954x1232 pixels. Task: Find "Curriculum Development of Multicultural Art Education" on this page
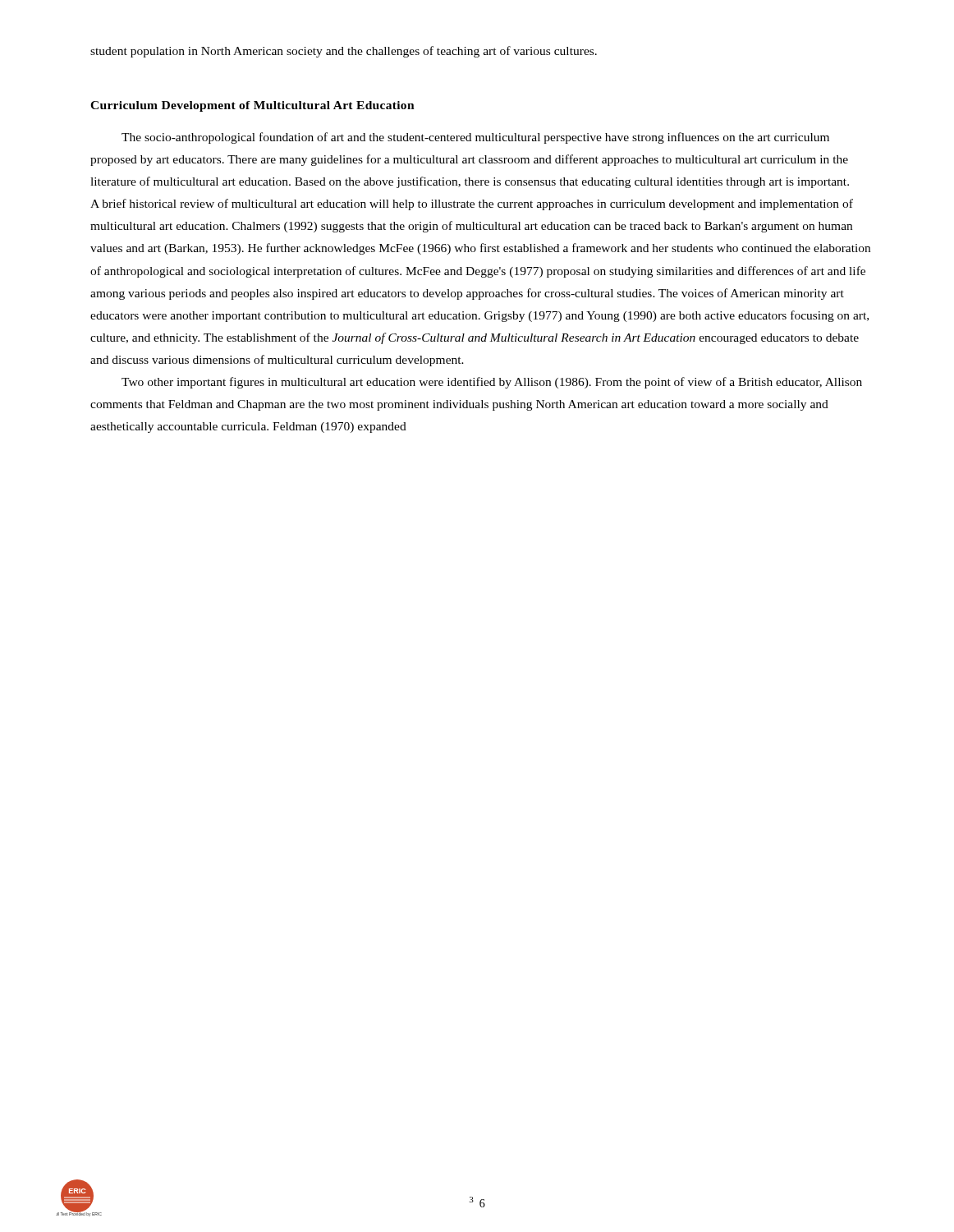(x=252, y=105)
